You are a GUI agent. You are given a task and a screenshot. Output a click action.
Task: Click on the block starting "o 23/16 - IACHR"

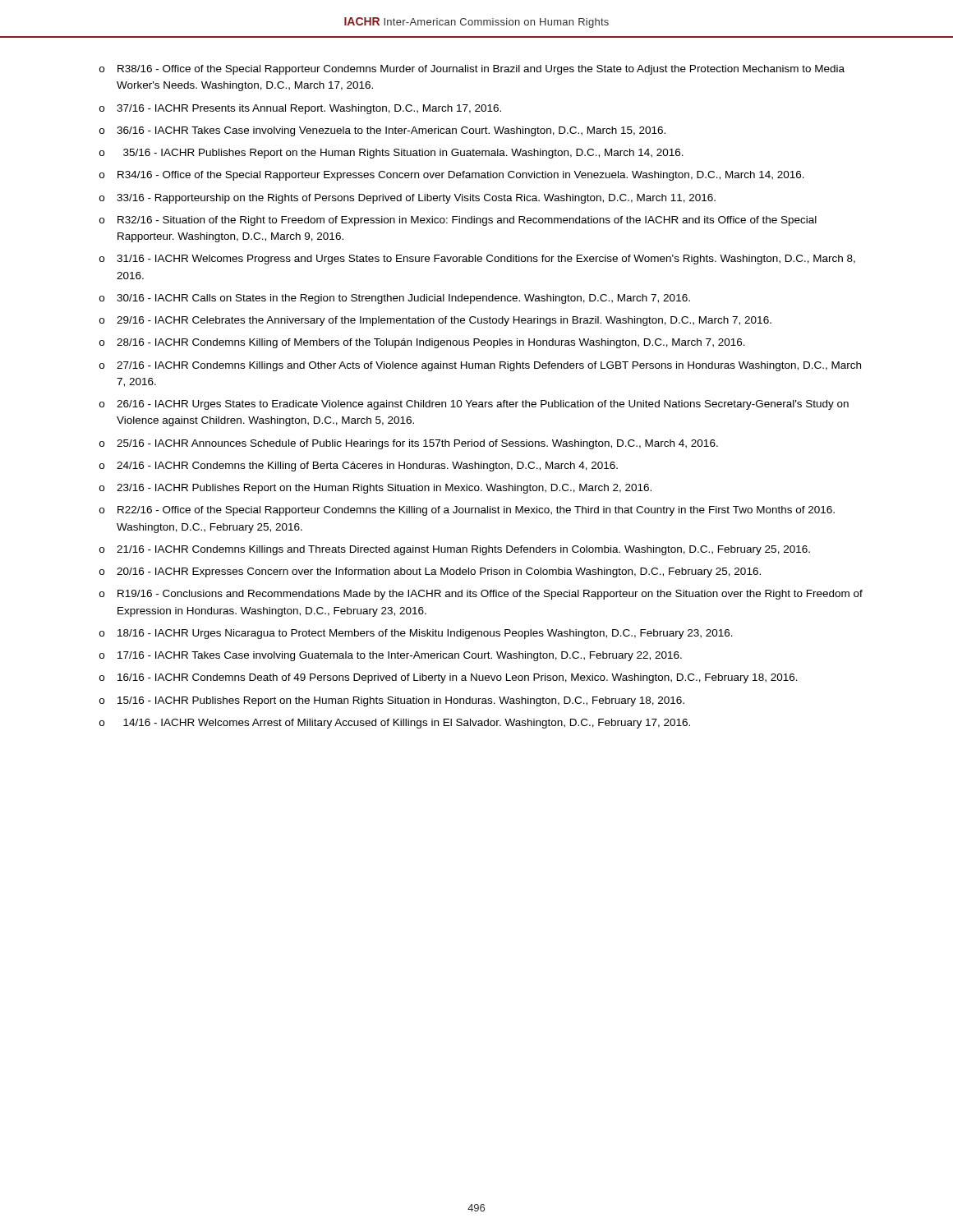476,488
